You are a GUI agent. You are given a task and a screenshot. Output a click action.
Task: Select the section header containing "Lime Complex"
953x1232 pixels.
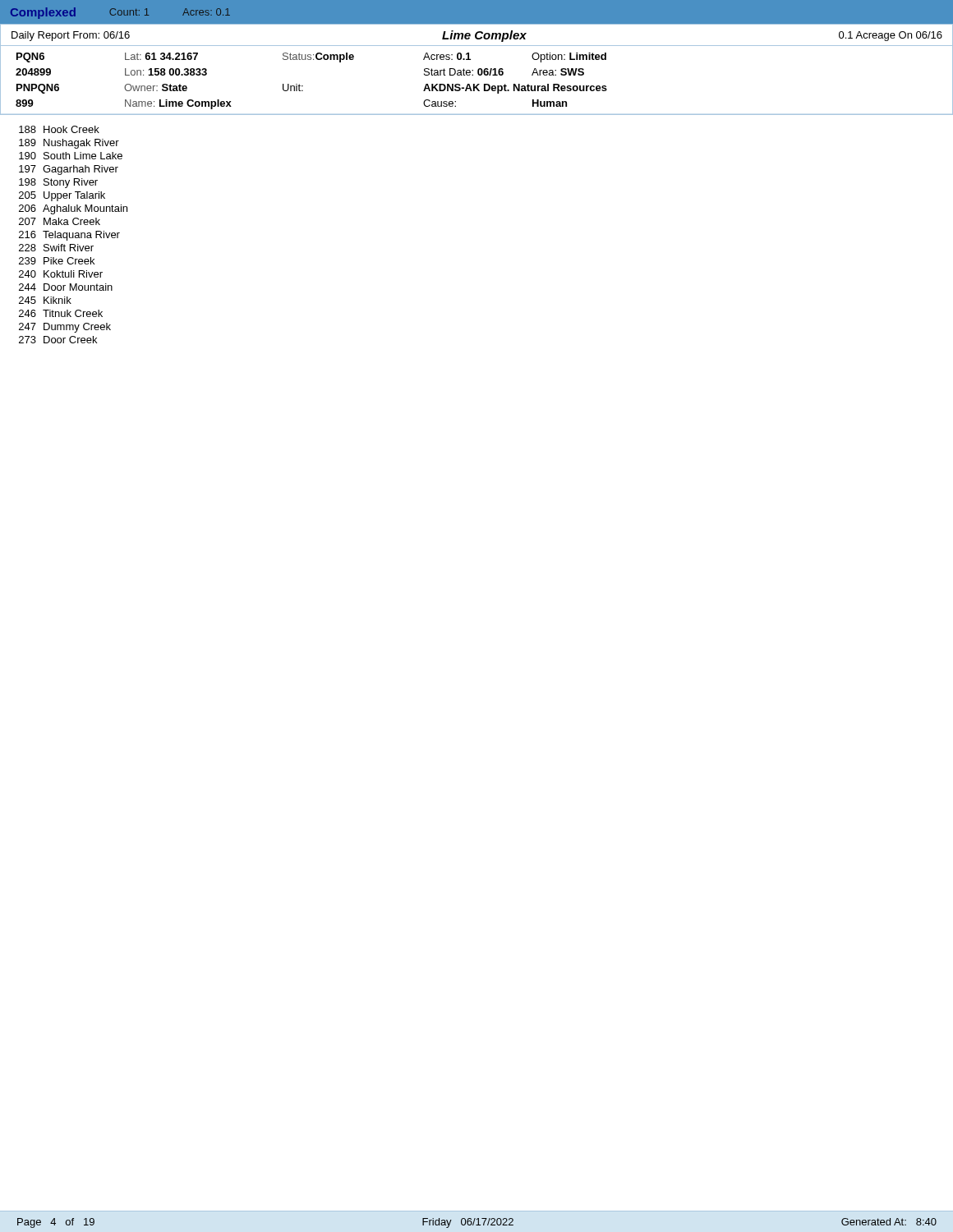tap(484, 35)
